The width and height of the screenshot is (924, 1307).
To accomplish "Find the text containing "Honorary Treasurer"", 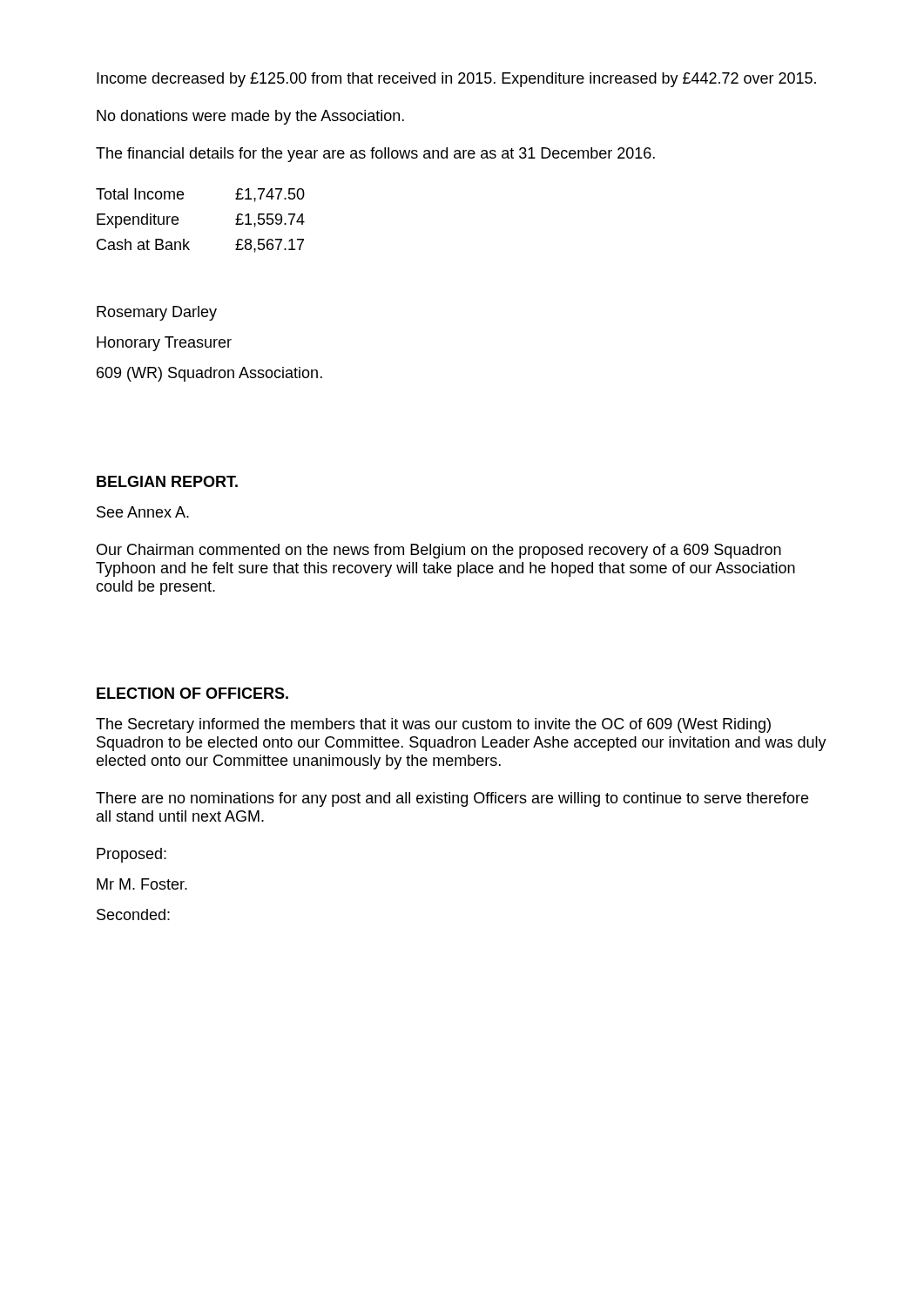I will tap(164, 342).
